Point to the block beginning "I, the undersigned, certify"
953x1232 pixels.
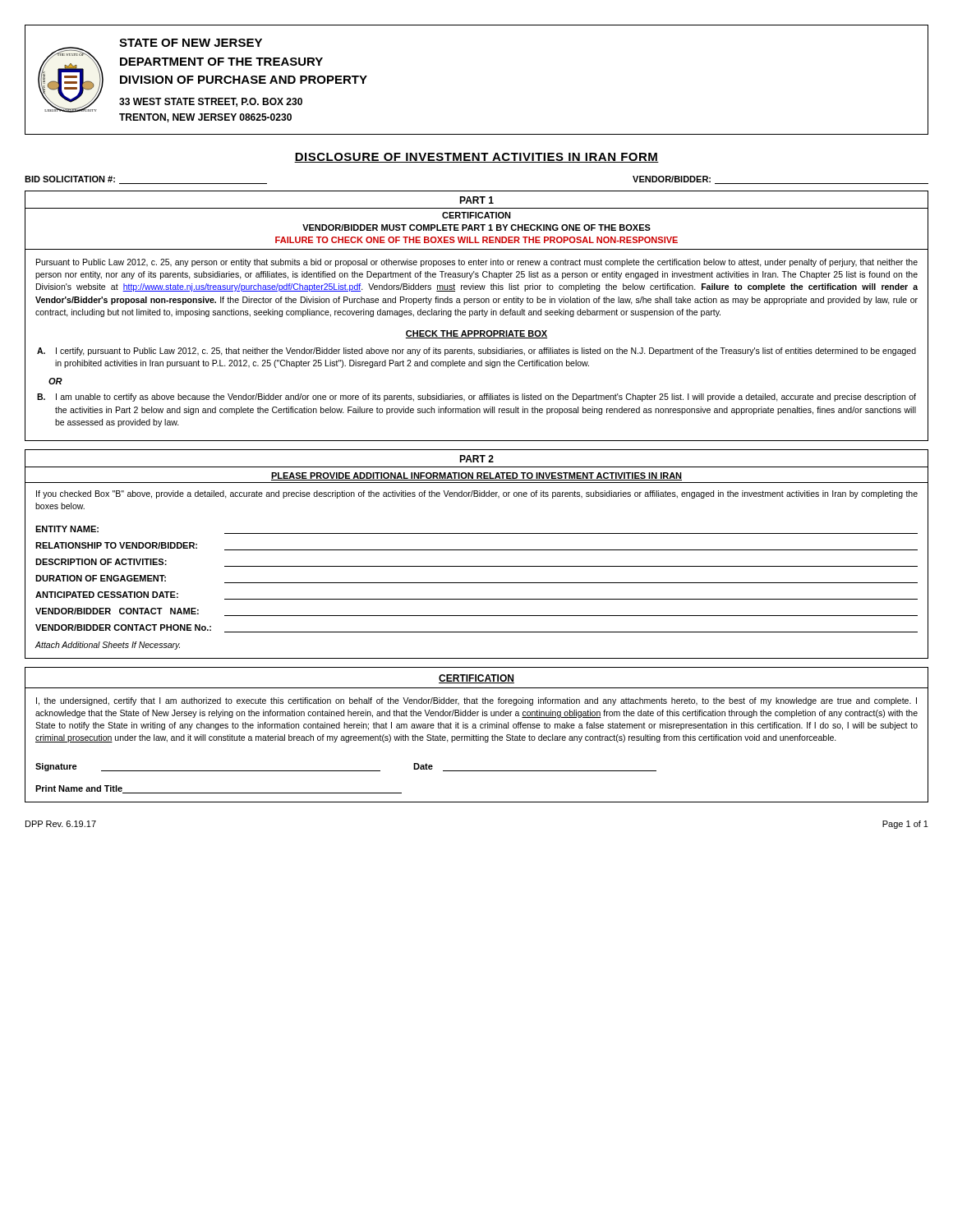[x=476, y=719]
